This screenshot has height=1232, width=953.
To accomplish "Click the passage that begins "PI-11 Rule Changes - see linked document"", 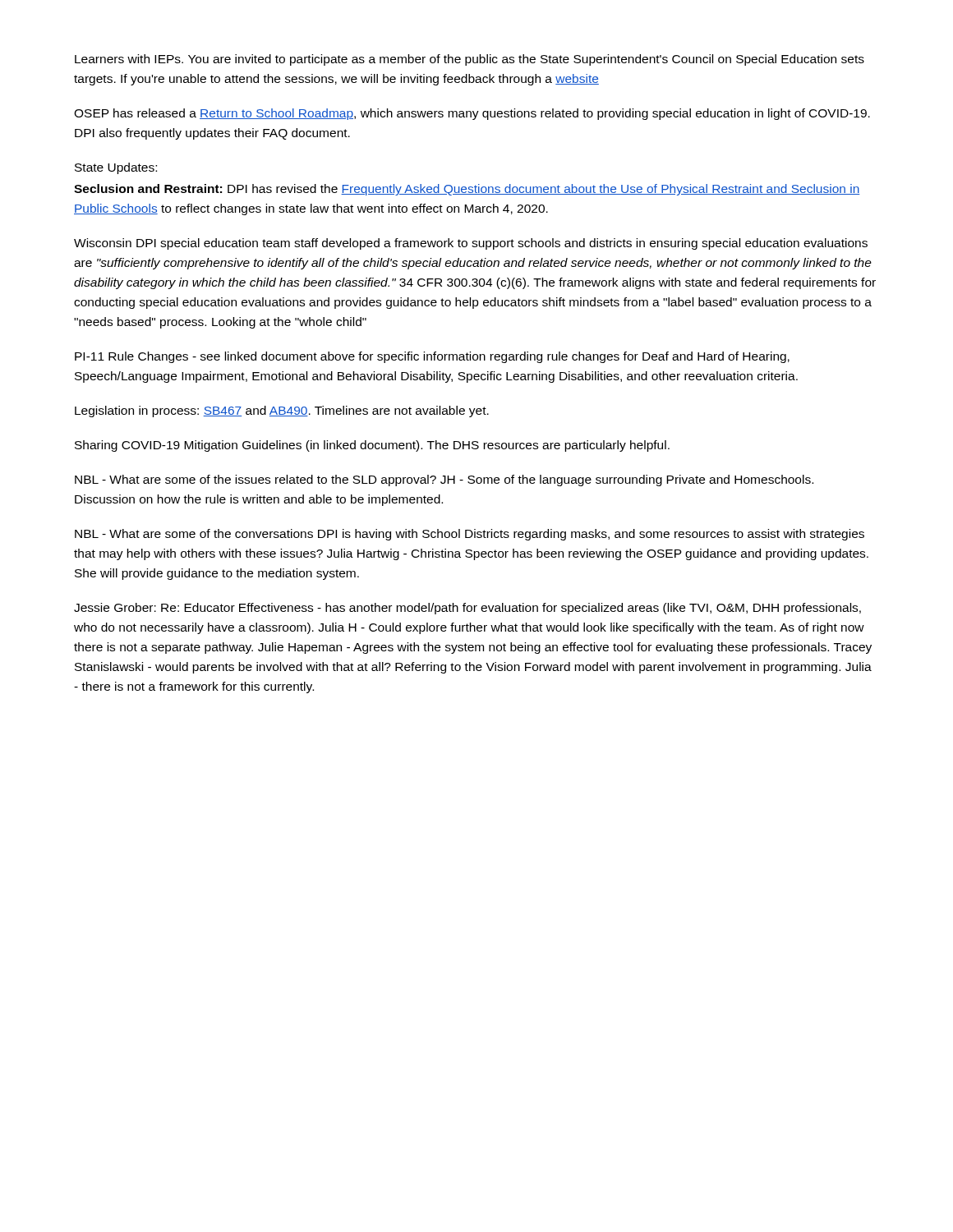I will point(436,366).
